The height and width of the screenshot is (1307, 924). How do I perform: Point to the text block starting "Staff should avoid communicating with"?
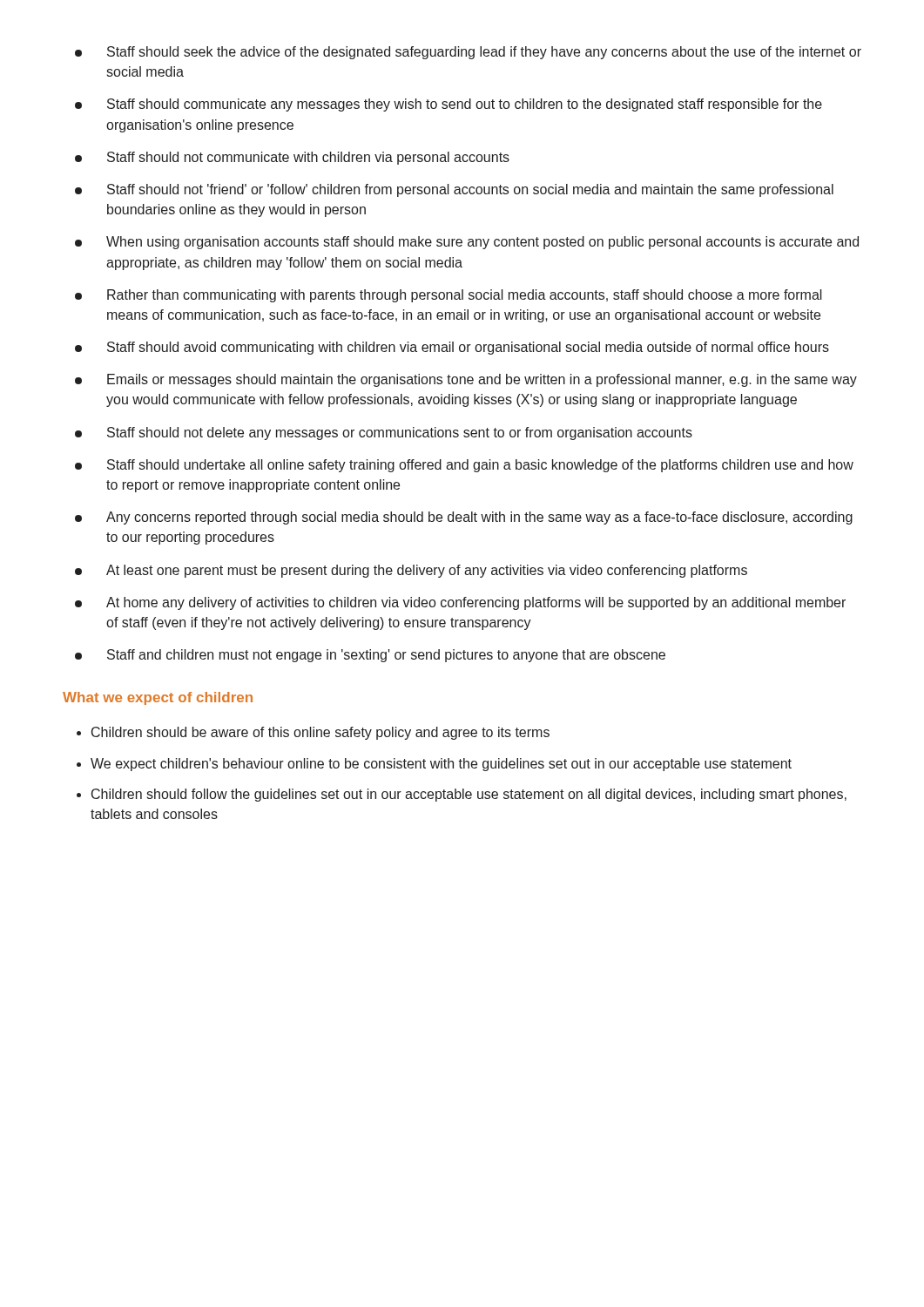coord(468,347)
